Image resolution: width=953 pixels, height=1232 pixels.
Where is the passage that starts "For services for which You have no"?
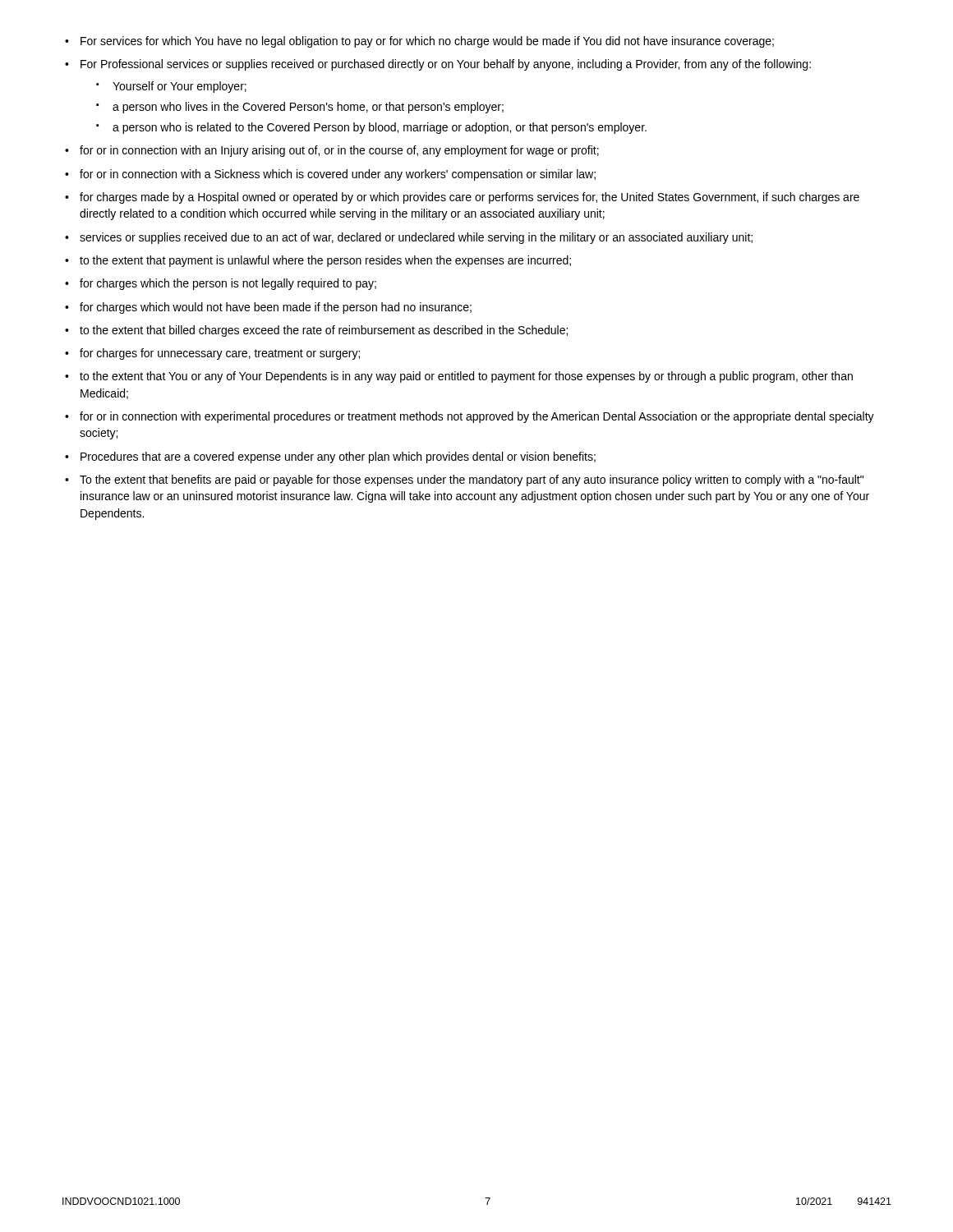(x=419, y=42)
